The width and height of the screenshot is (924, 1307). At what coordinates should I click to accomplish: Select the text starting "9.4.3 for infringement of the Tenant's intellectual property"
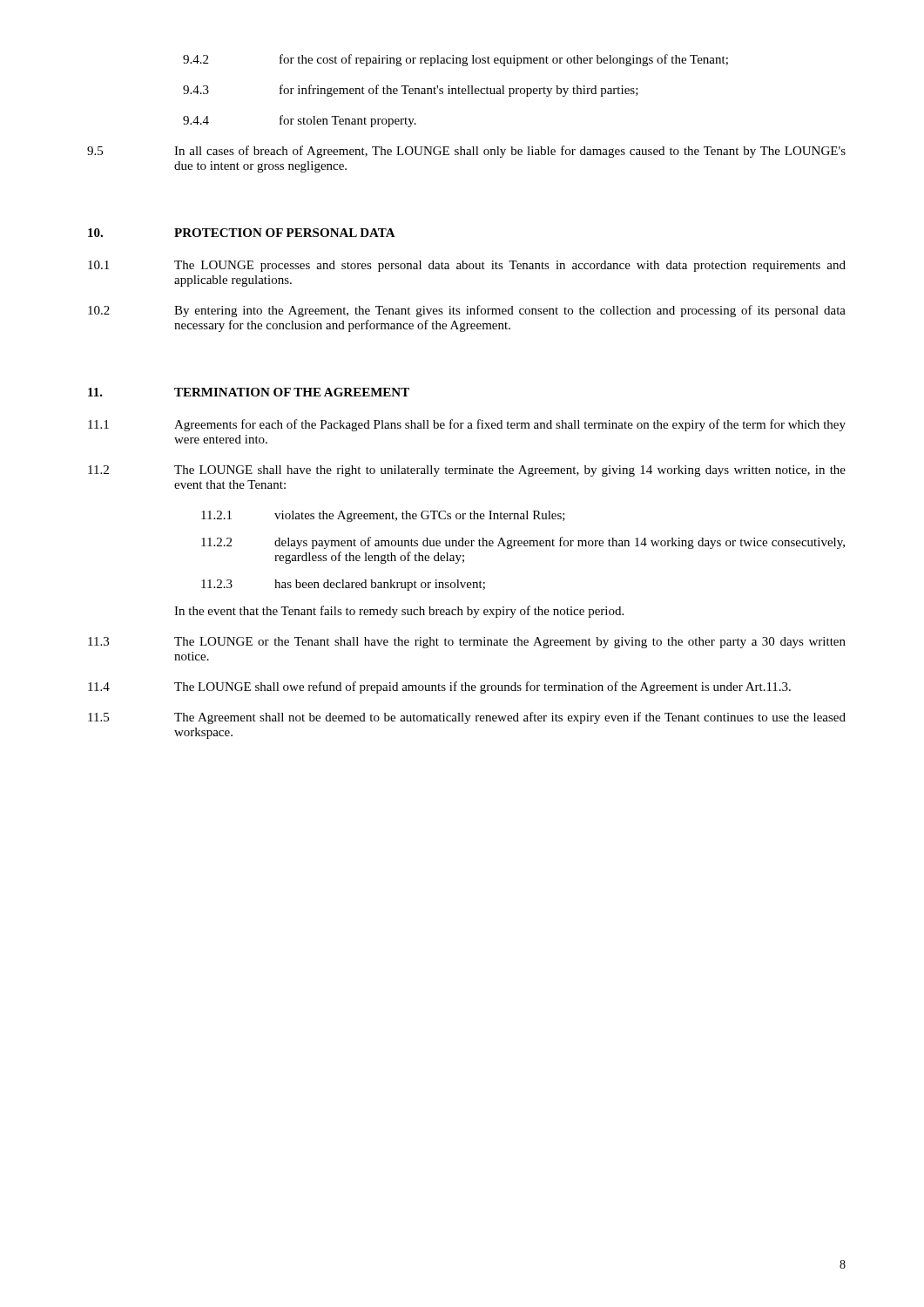click(466, 90)
